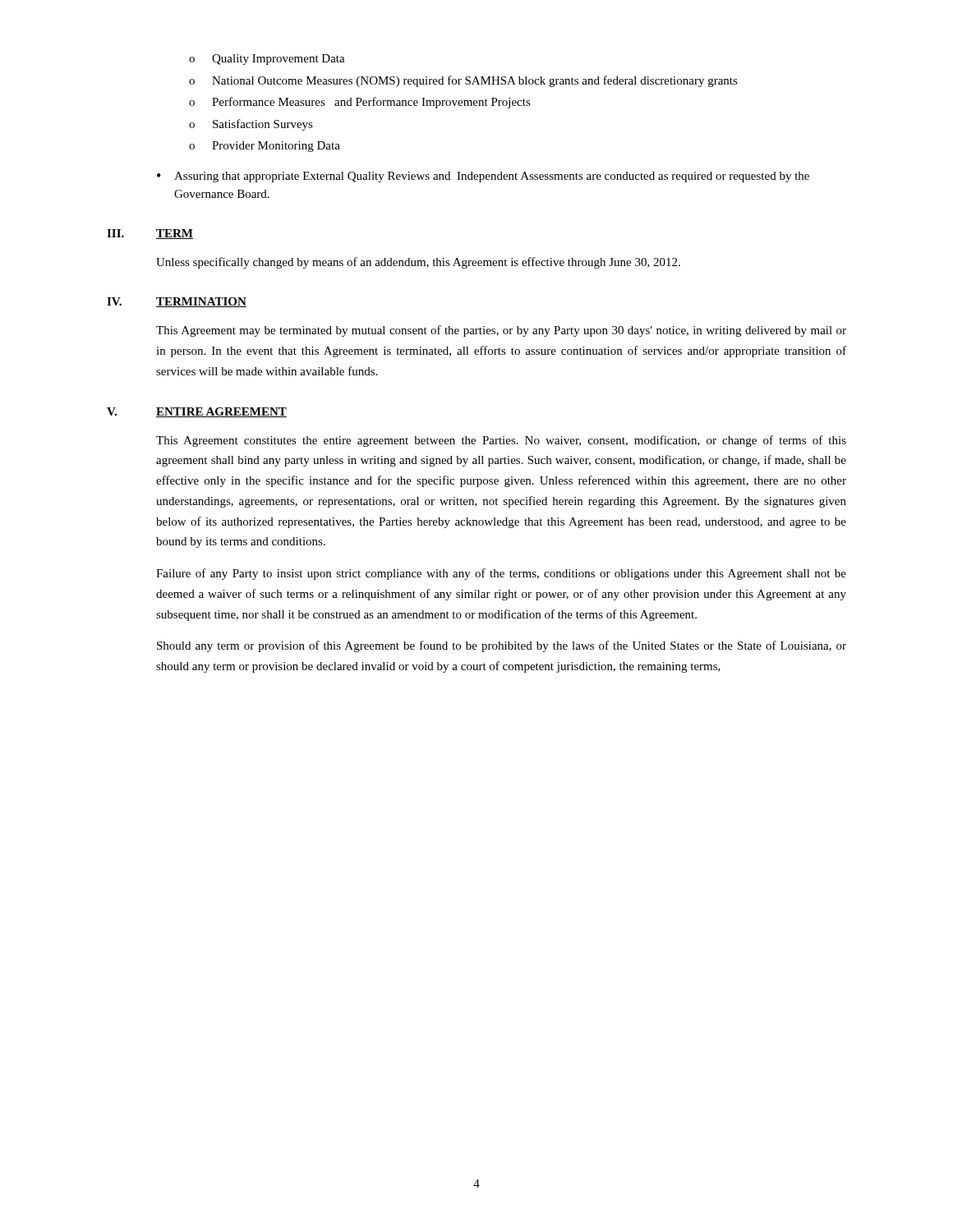The width and height of the screenshot is (953, 1232).
Task: Point to the block starting "oProvider Monitoring Data"
Action: coord(264,146)
